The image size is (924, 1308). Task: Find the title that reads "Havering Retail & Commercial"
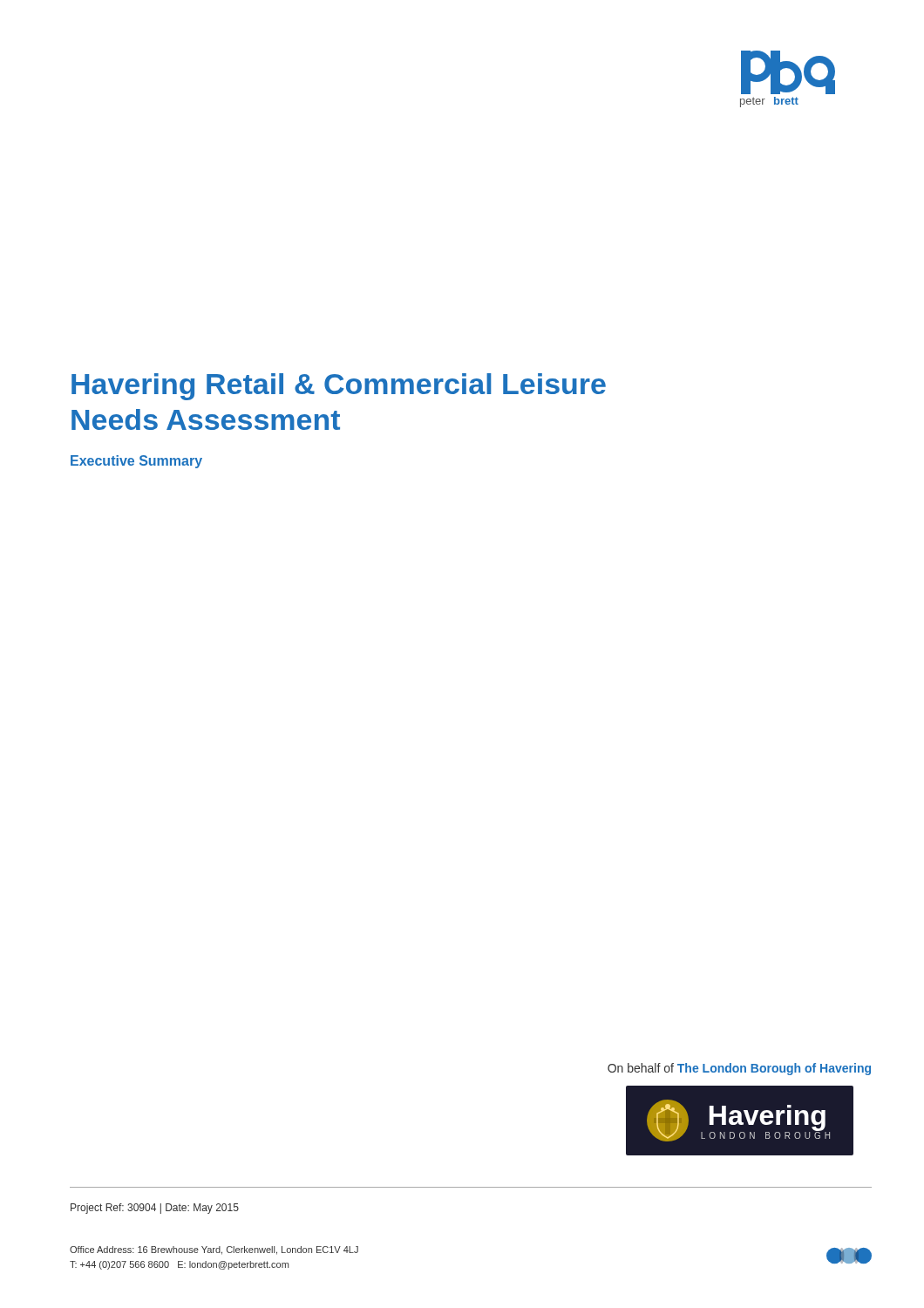click(x=340, y=418)
